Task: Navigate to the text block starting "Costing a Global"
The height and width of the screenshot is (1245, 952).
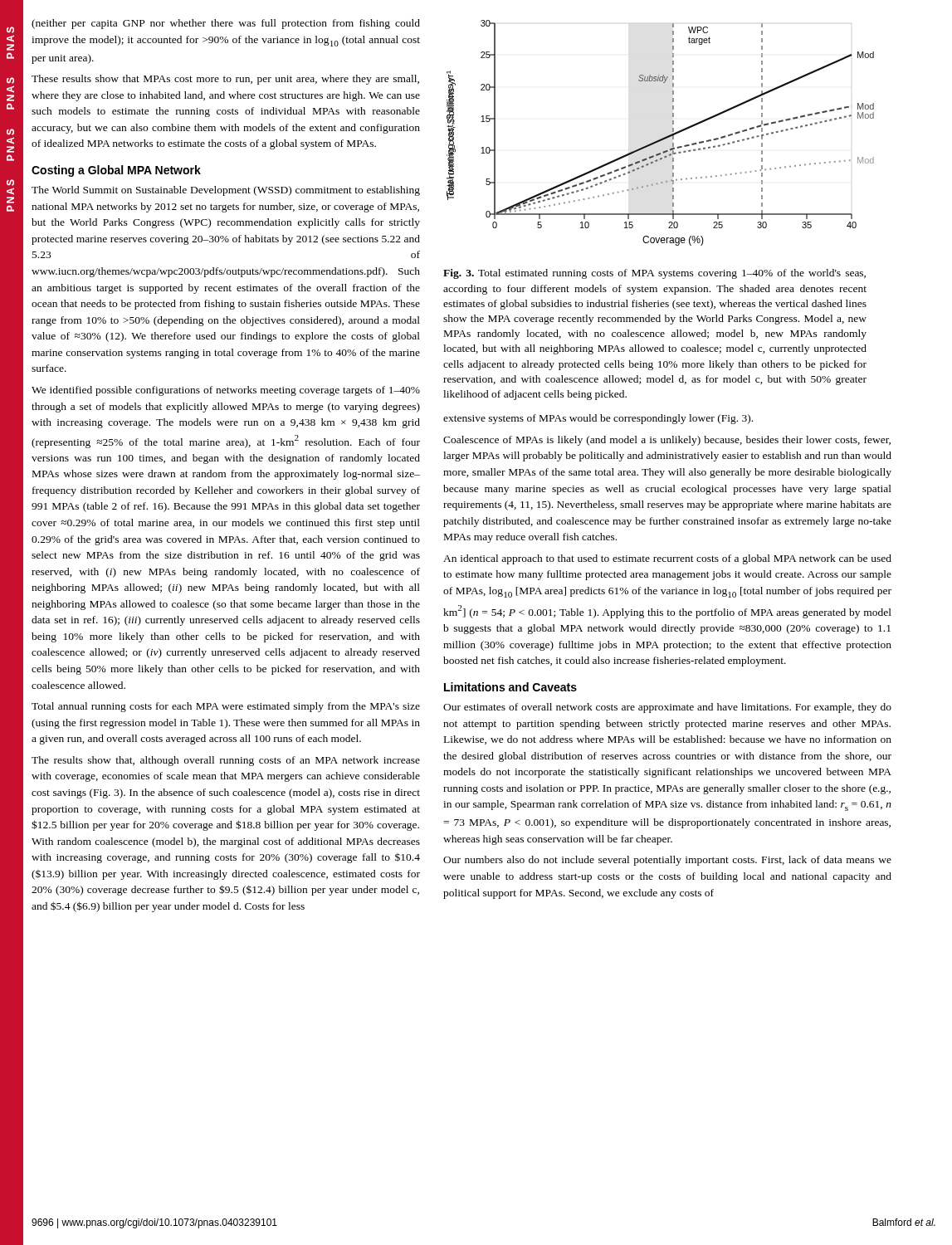Action: pyautogui.click(x=116, y=170)
